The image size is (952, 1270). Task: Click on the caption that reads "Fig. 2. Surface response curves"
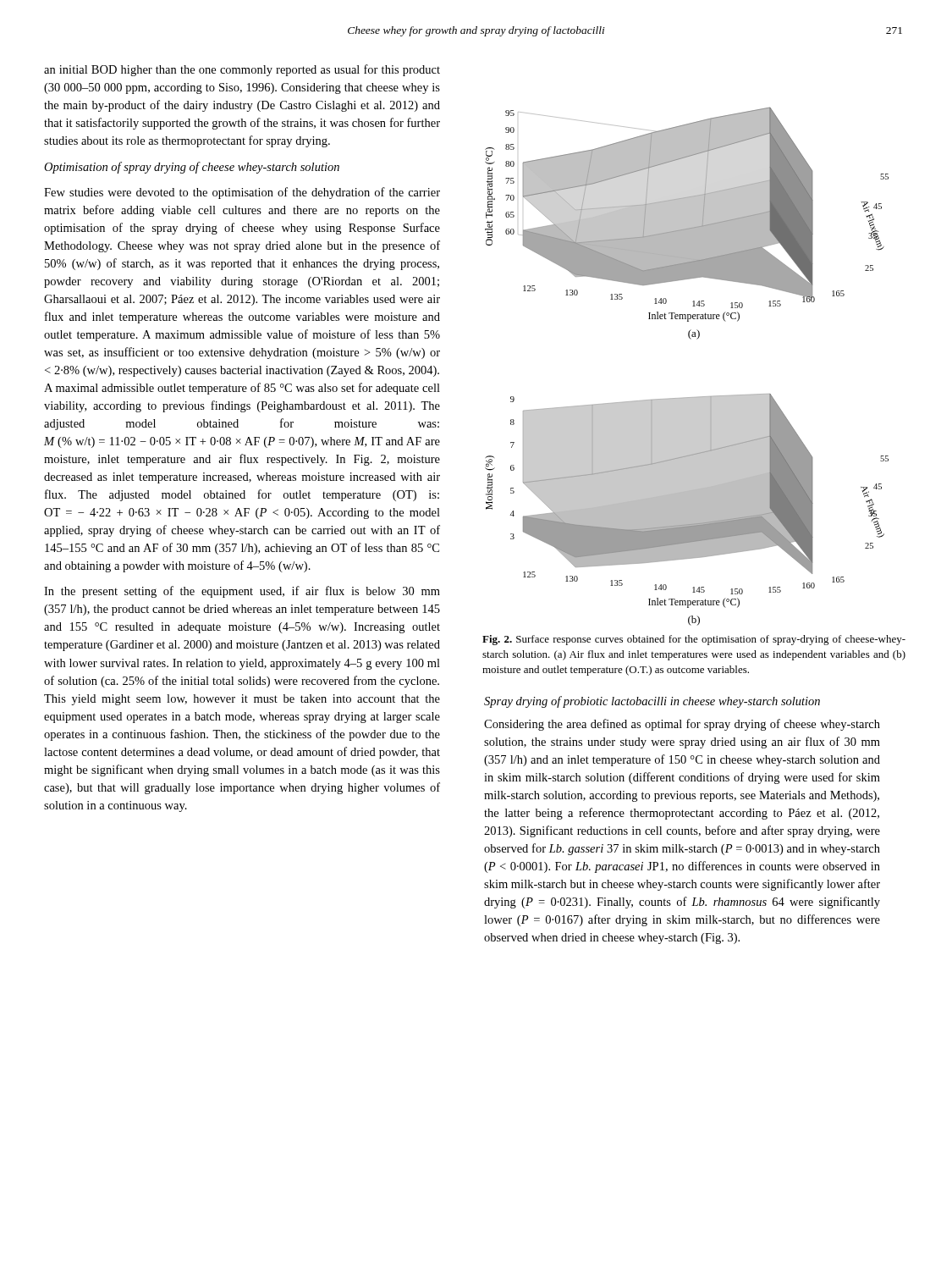tap(694, 654)
